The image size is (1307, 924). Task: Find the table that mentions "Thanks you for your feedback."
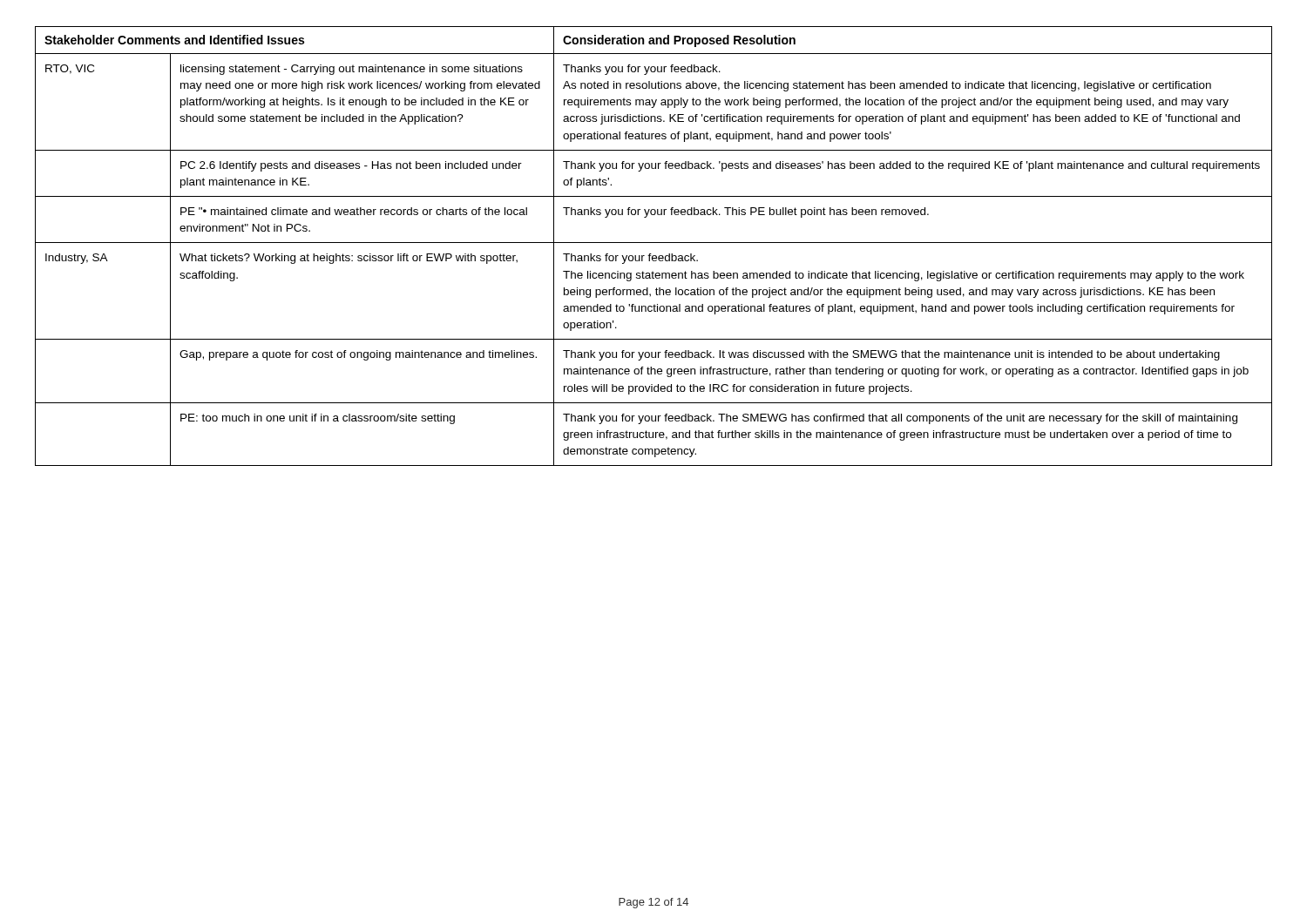(x=654, y=246)
